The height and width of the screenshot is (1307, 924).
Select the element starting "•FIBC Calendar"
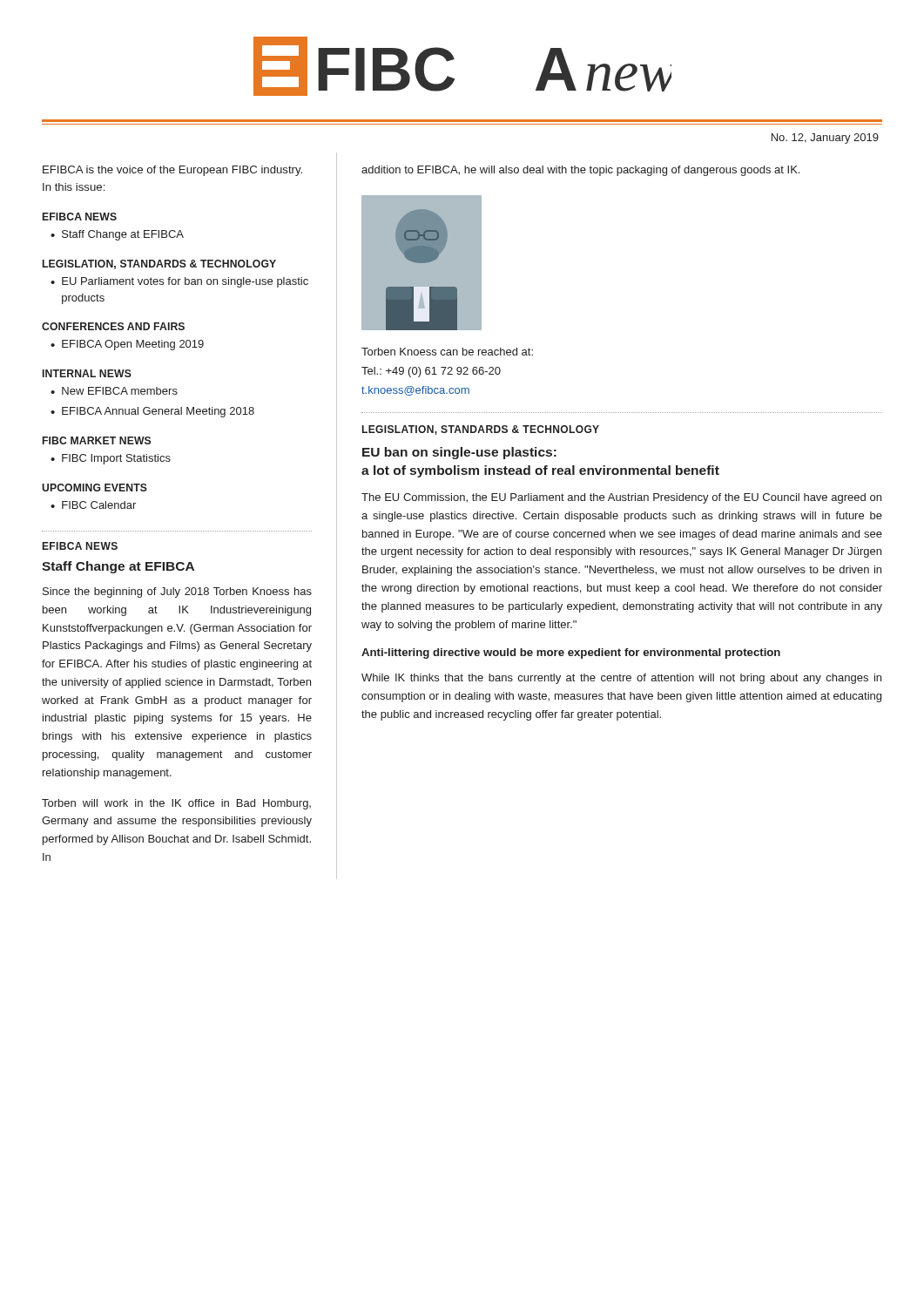[x=93, y=506]
